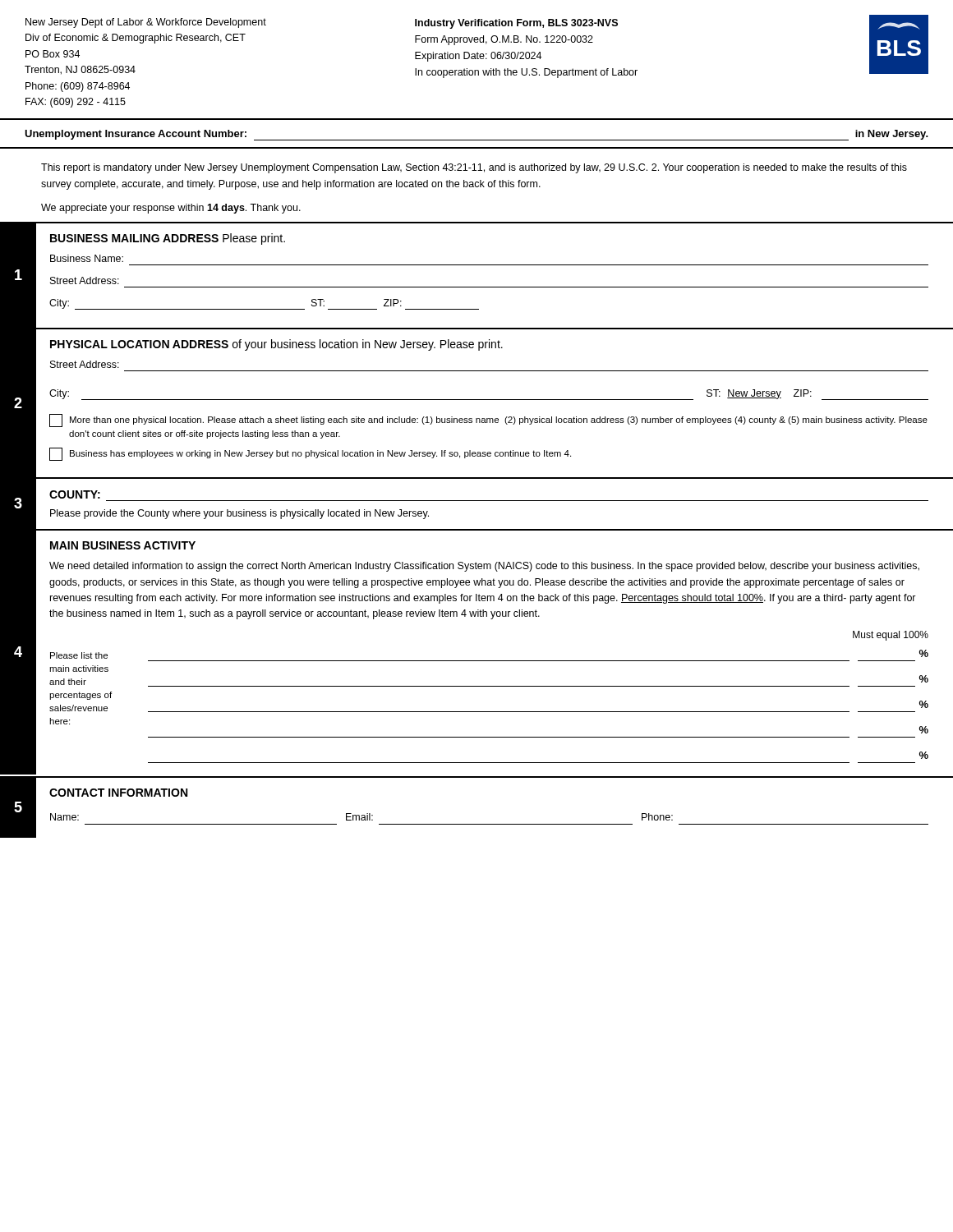Viewport: 953px width, 1232px height.
Task: Locate the region starting "Name: Email: Phone:"
Action: (x=489, y=817)
